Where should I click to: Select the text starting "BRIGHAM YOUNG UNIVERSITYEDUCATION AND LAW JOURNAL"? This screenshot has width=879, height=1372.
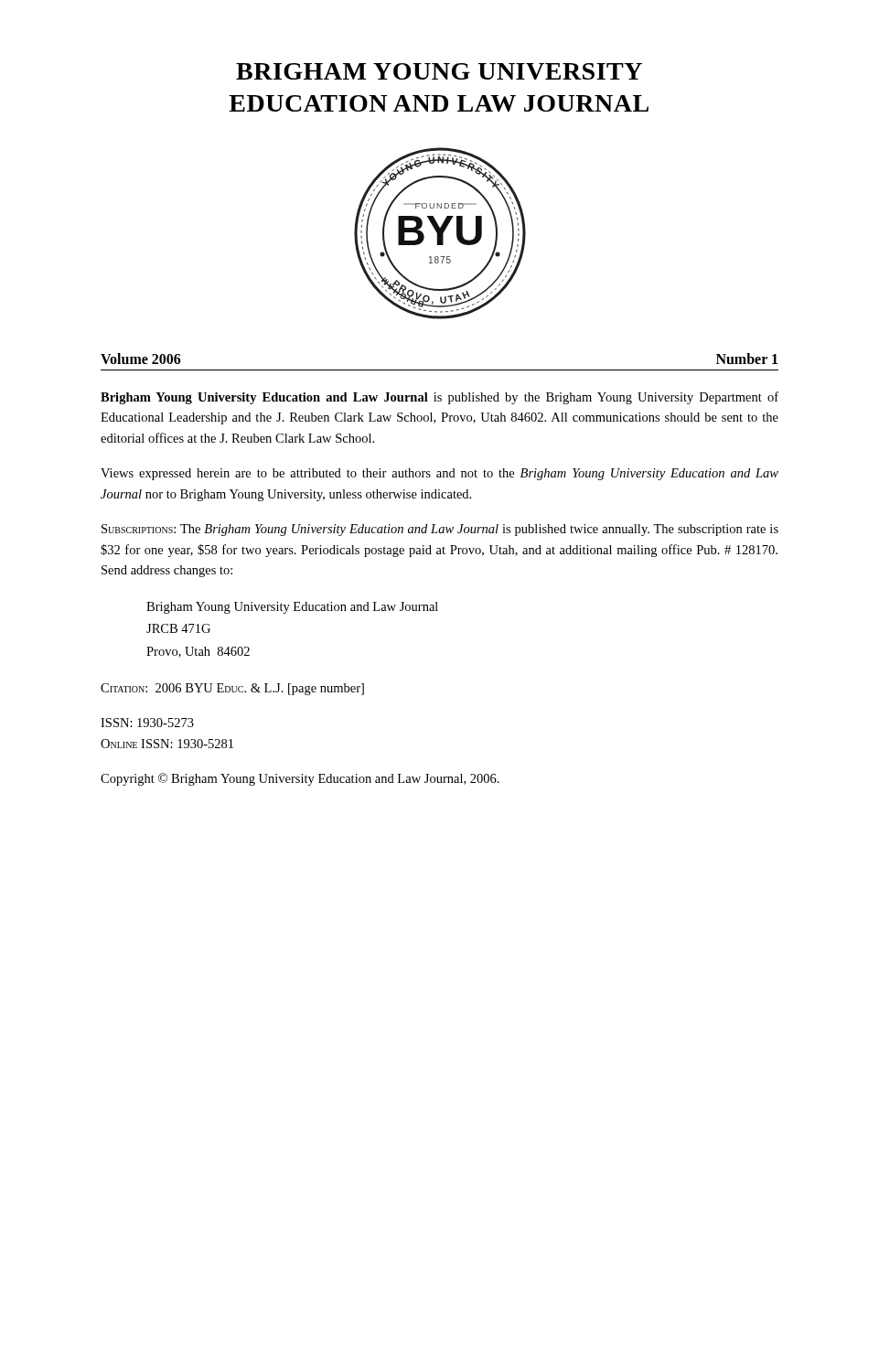[440, 87]
